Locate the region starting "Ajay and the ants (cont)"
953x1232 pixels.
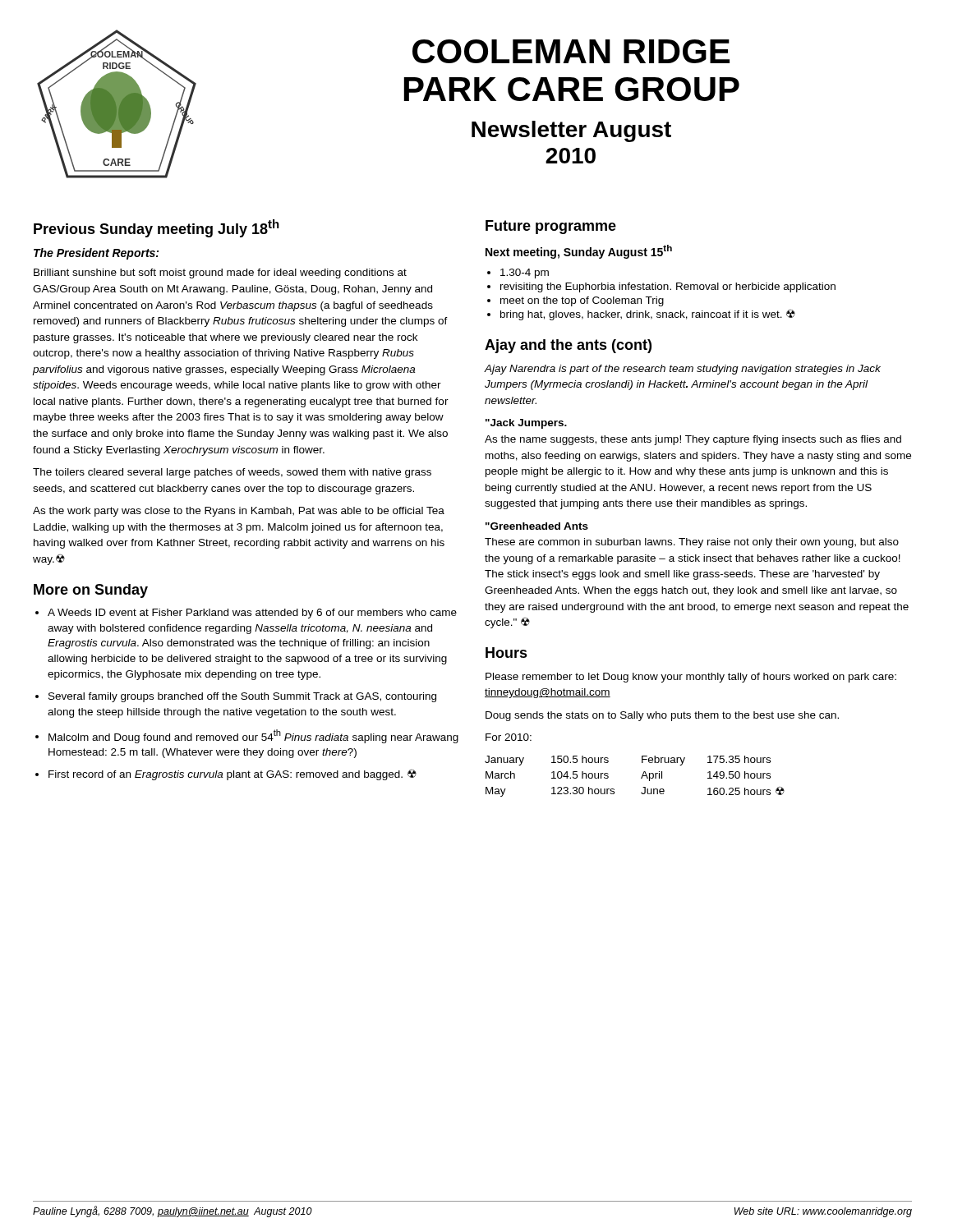pos(568,346)
